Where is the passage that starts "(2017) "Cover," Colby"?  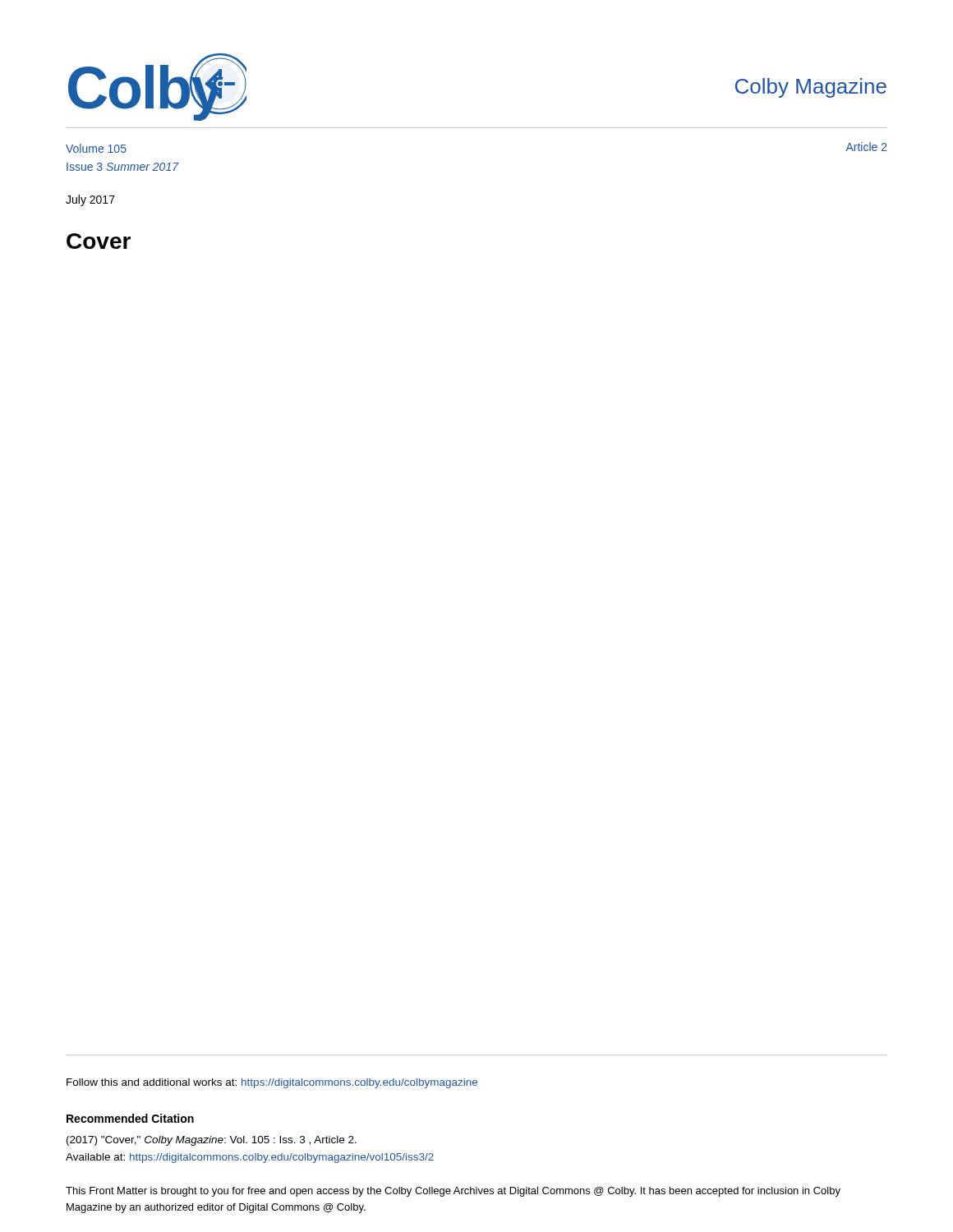250,1148
